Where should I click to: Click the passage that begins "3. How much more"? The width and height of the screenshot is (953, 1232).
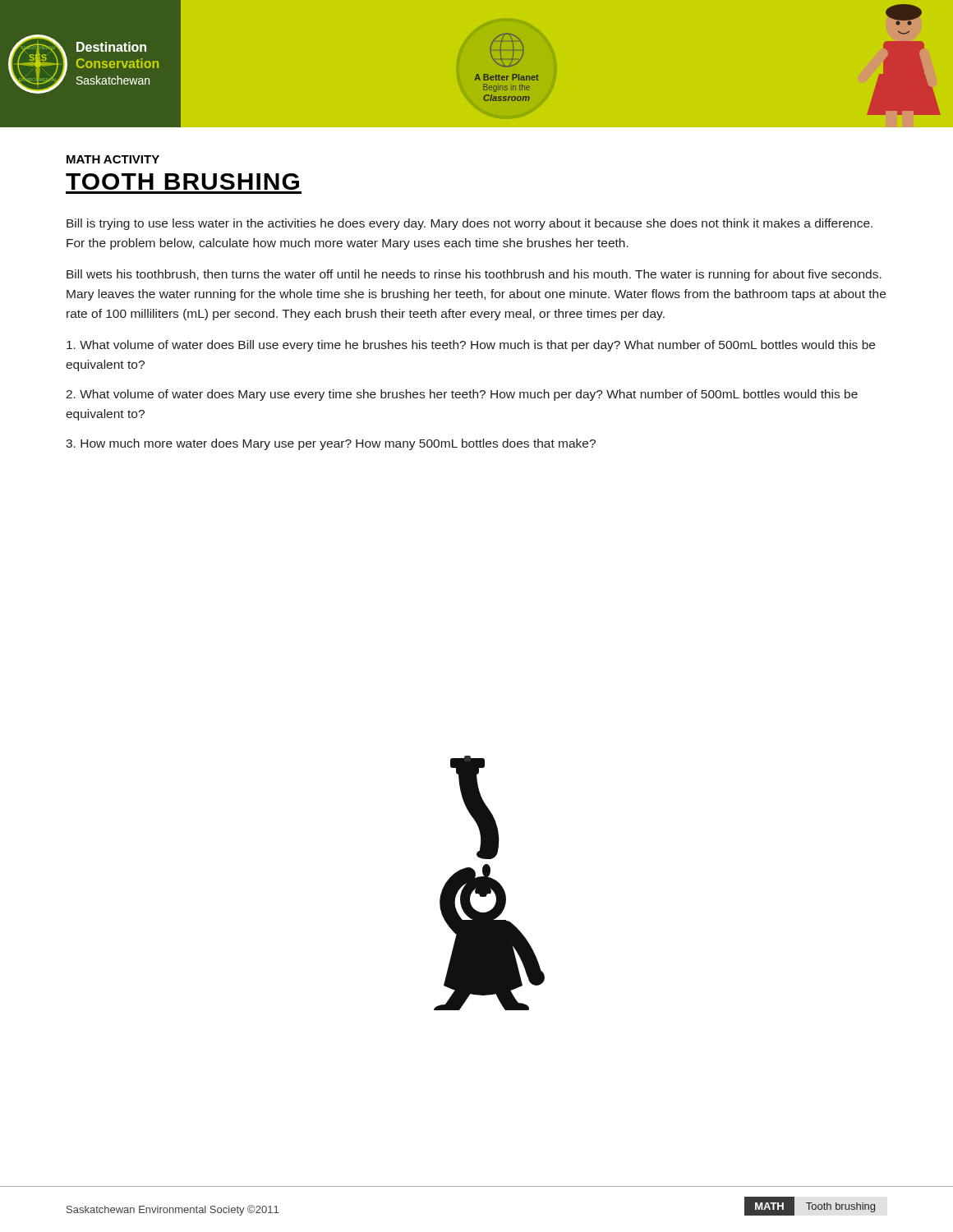[x=331, y=443]
